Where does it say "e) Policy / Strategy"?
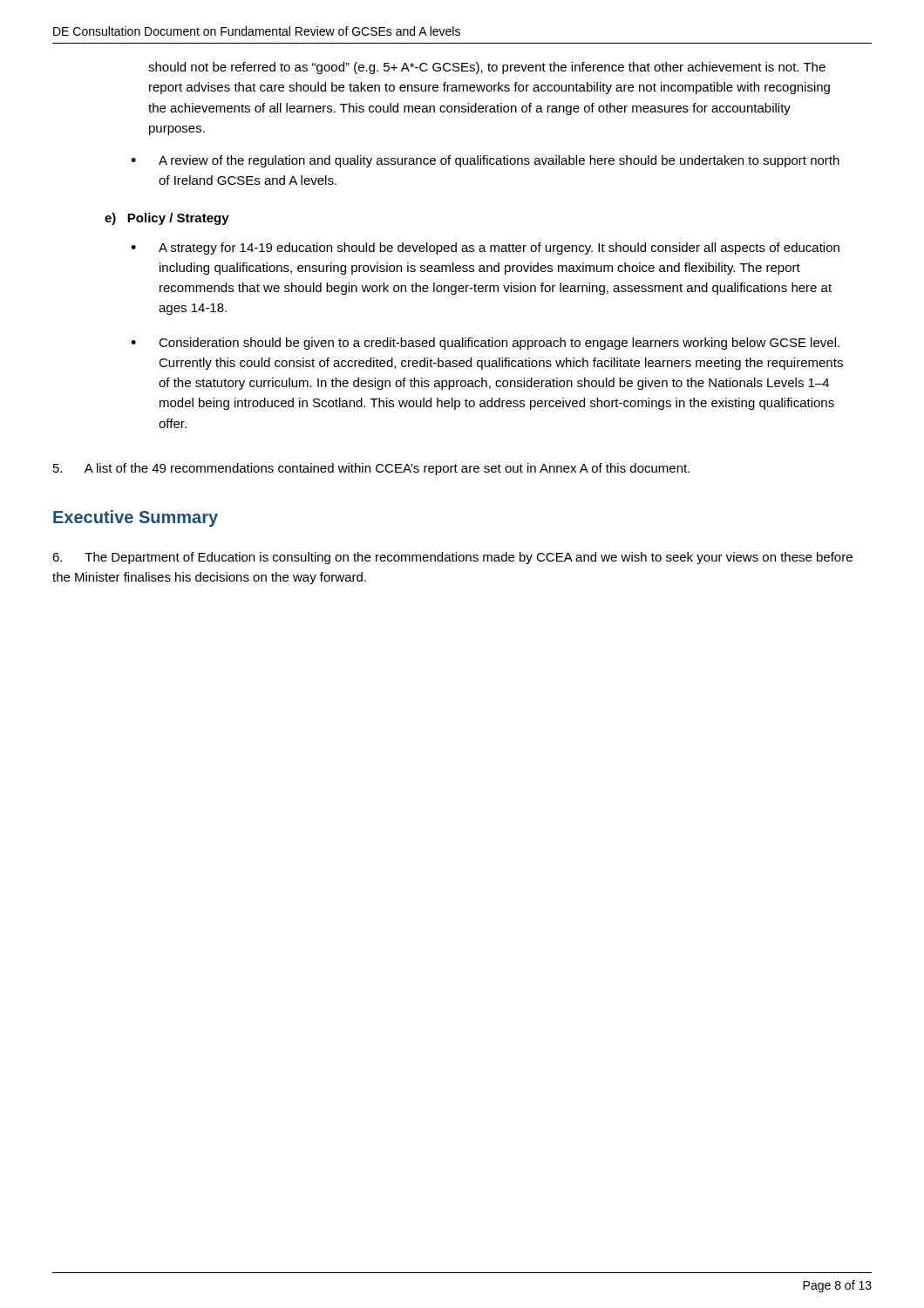Viewport: 924px width, 1308px height. [167, 217]
